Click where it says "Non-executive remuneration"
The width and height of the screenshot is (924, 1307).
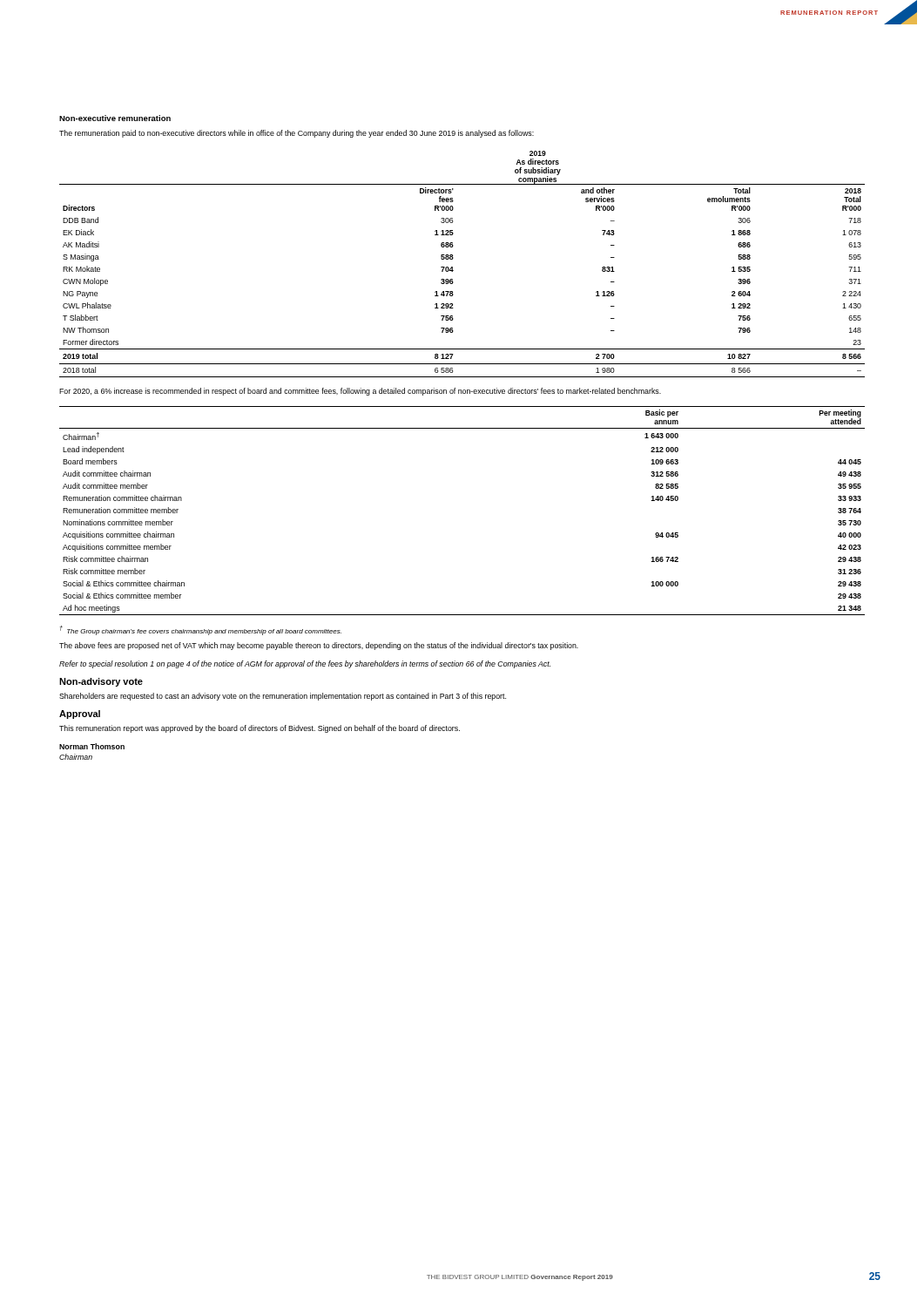115,118
